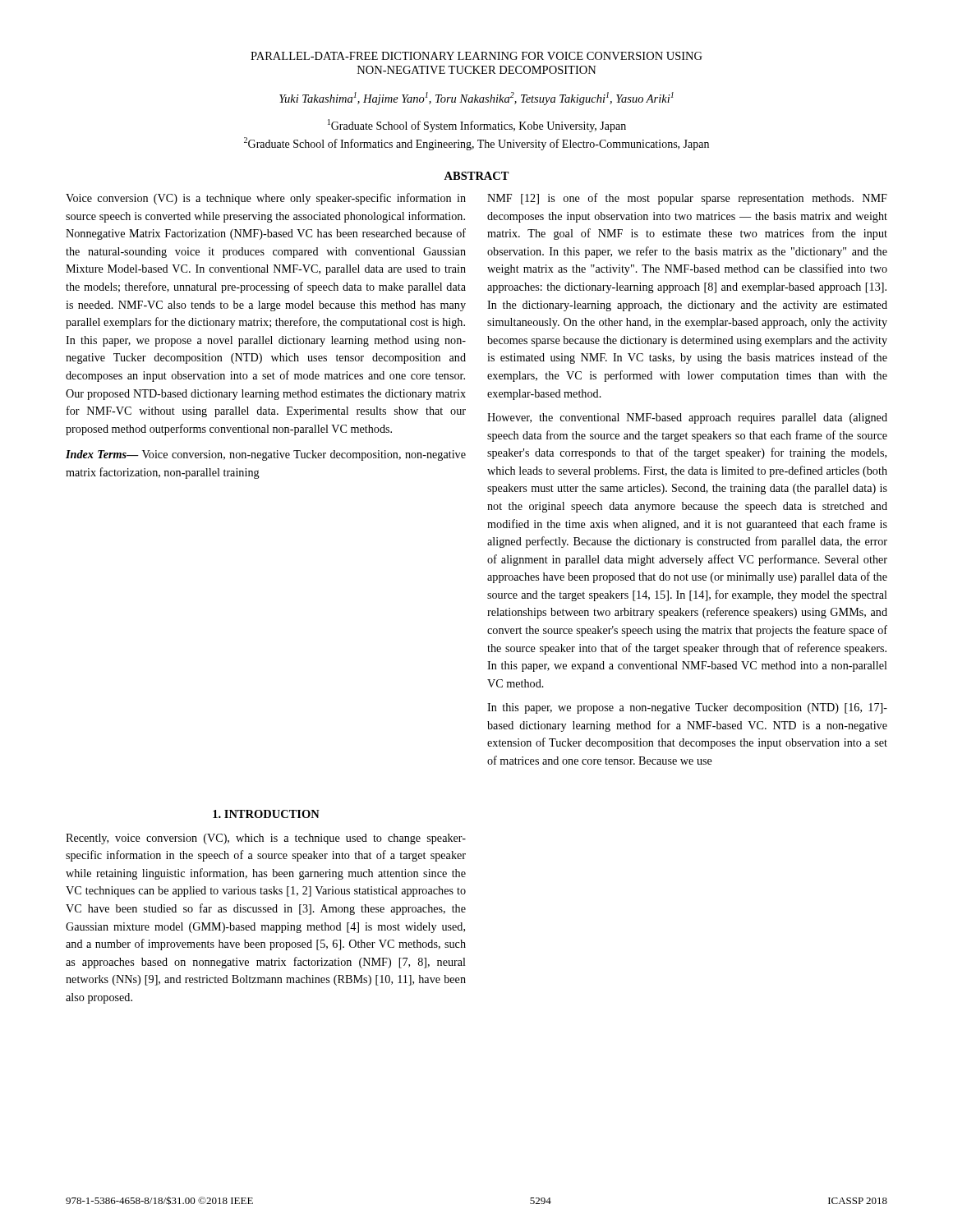Where is the passage that starts "Yuki Takashima1, Hajime Yano1, Toru Nakashika2, Tetsuya"?

(x=476, y=98)
